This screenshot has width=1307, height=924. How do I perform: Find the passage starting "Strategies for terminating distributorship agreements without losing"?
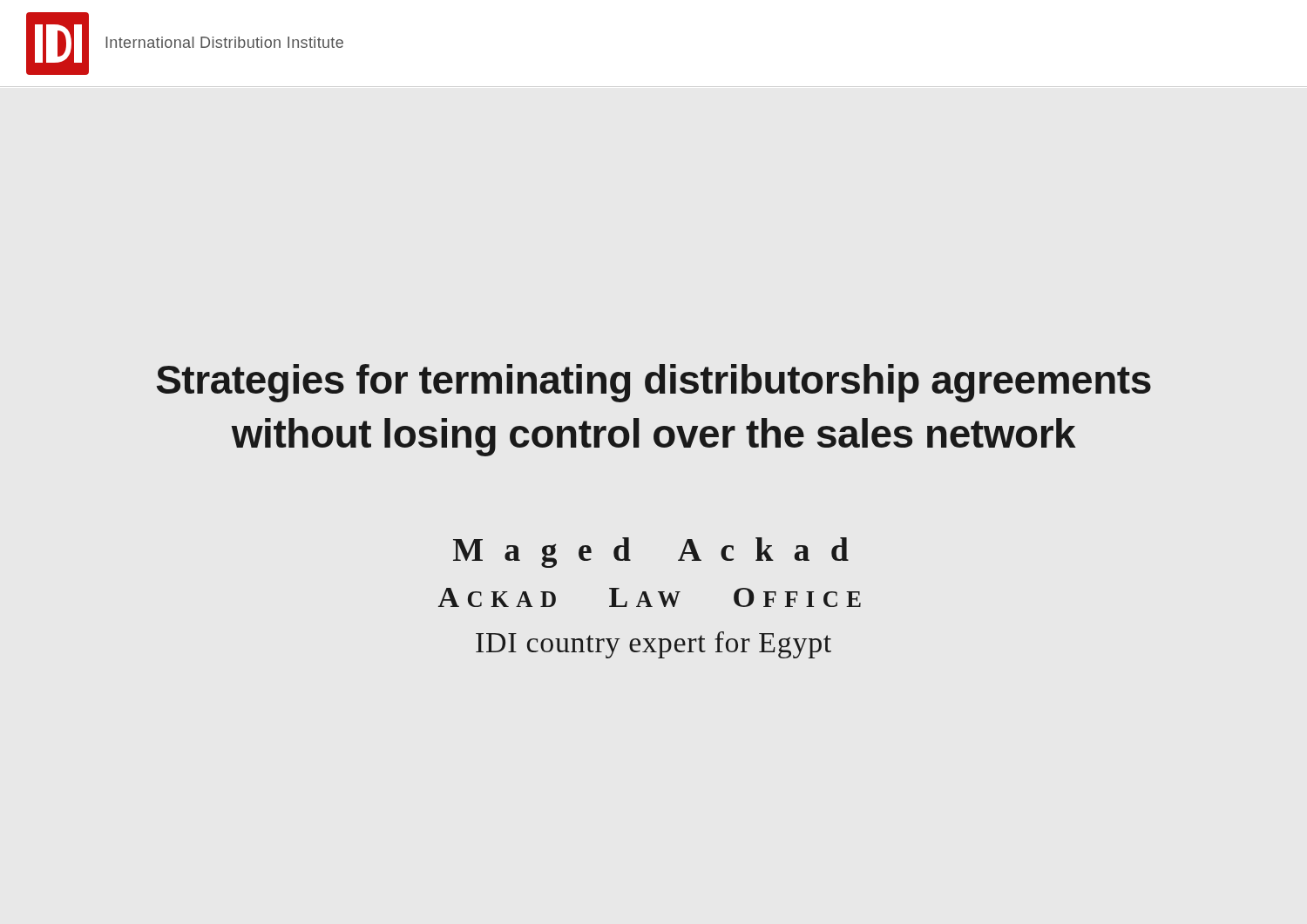pyautogui.click(x=654, y=407)
